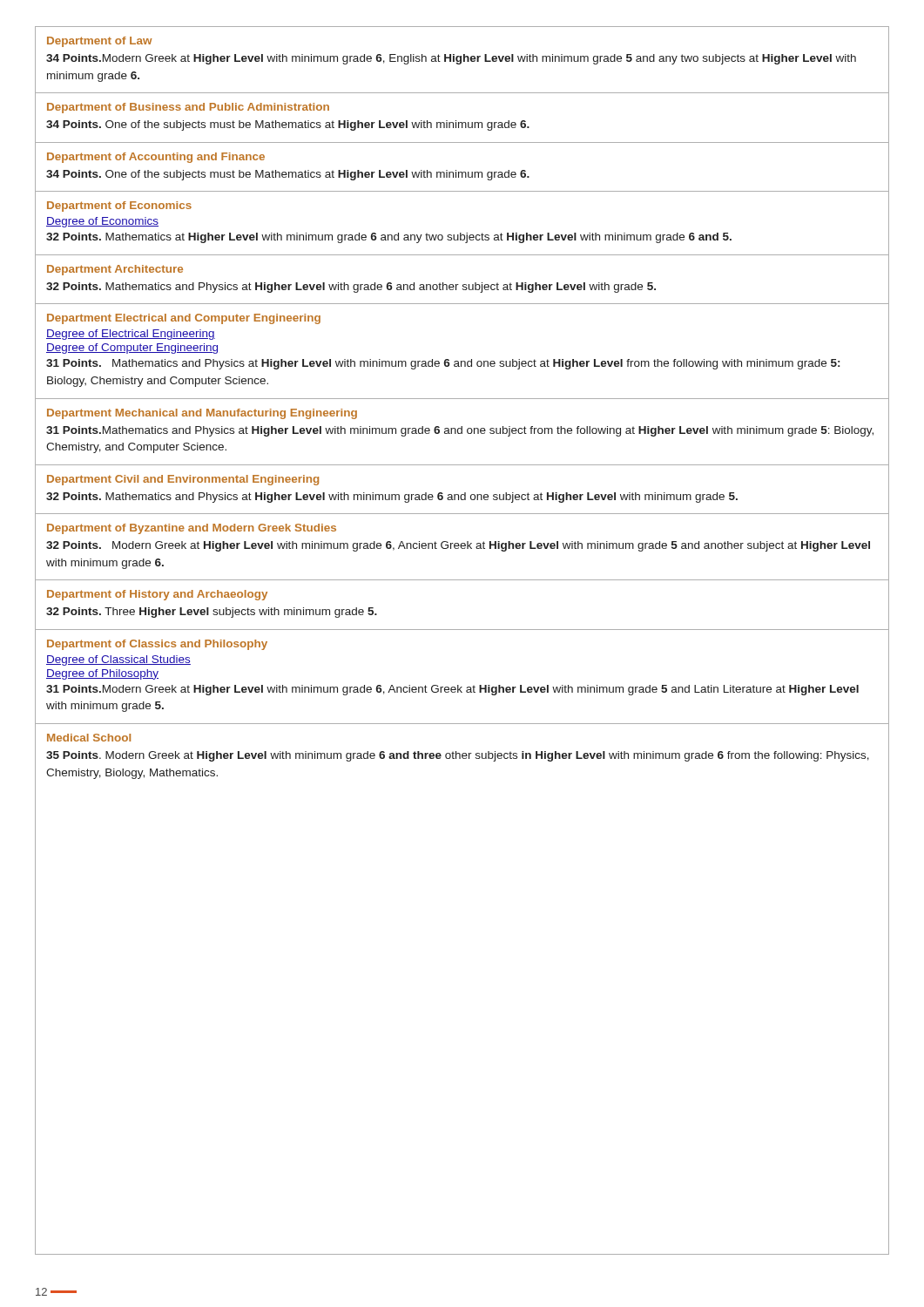Click on the text with the text "Degree of Classical Studies"
Viewport: 924px width, 1307px height.
118,659
